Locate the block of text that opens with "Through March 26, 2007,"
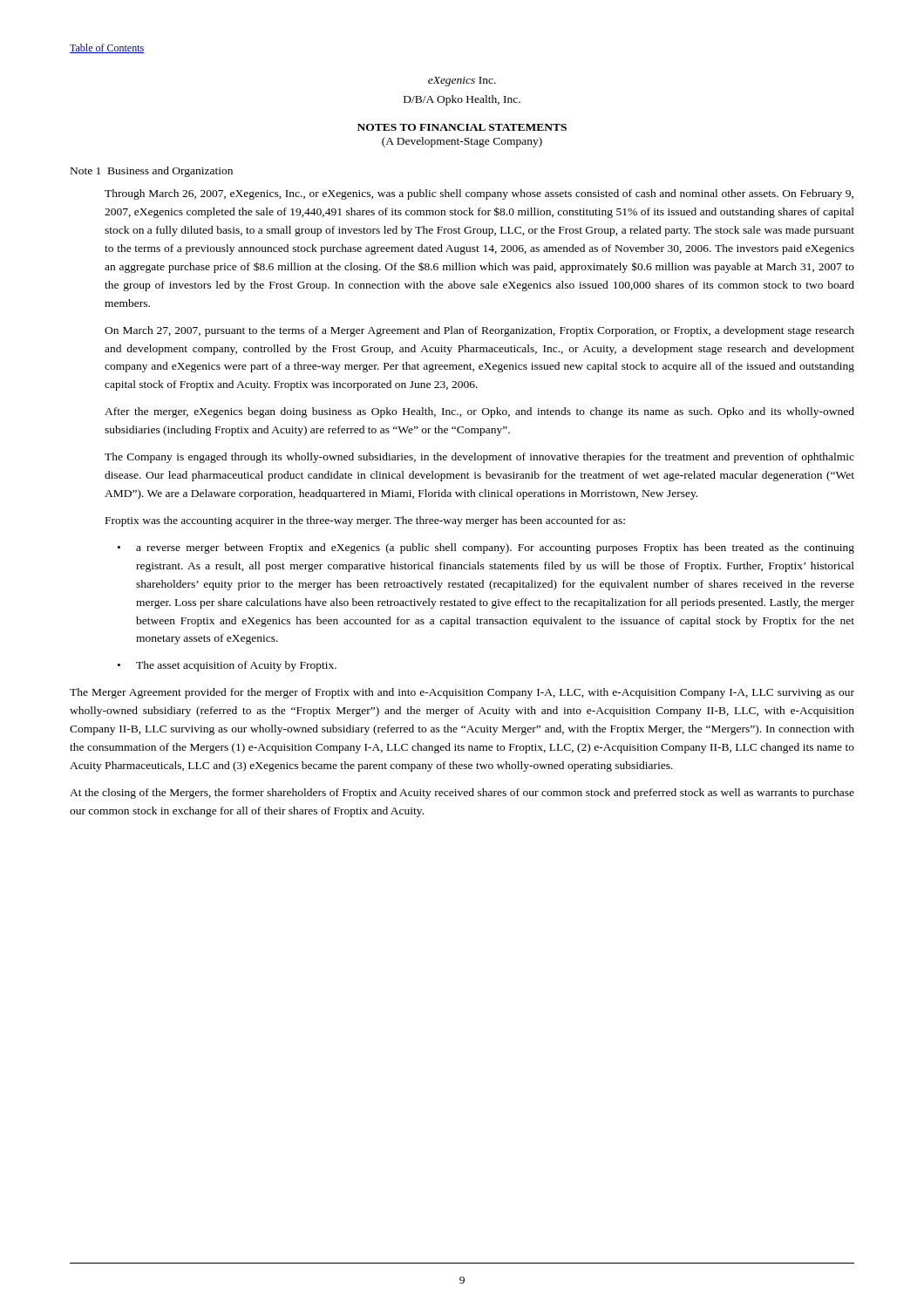The height and width of the screenshot is (1308, 924). (479, 248)
